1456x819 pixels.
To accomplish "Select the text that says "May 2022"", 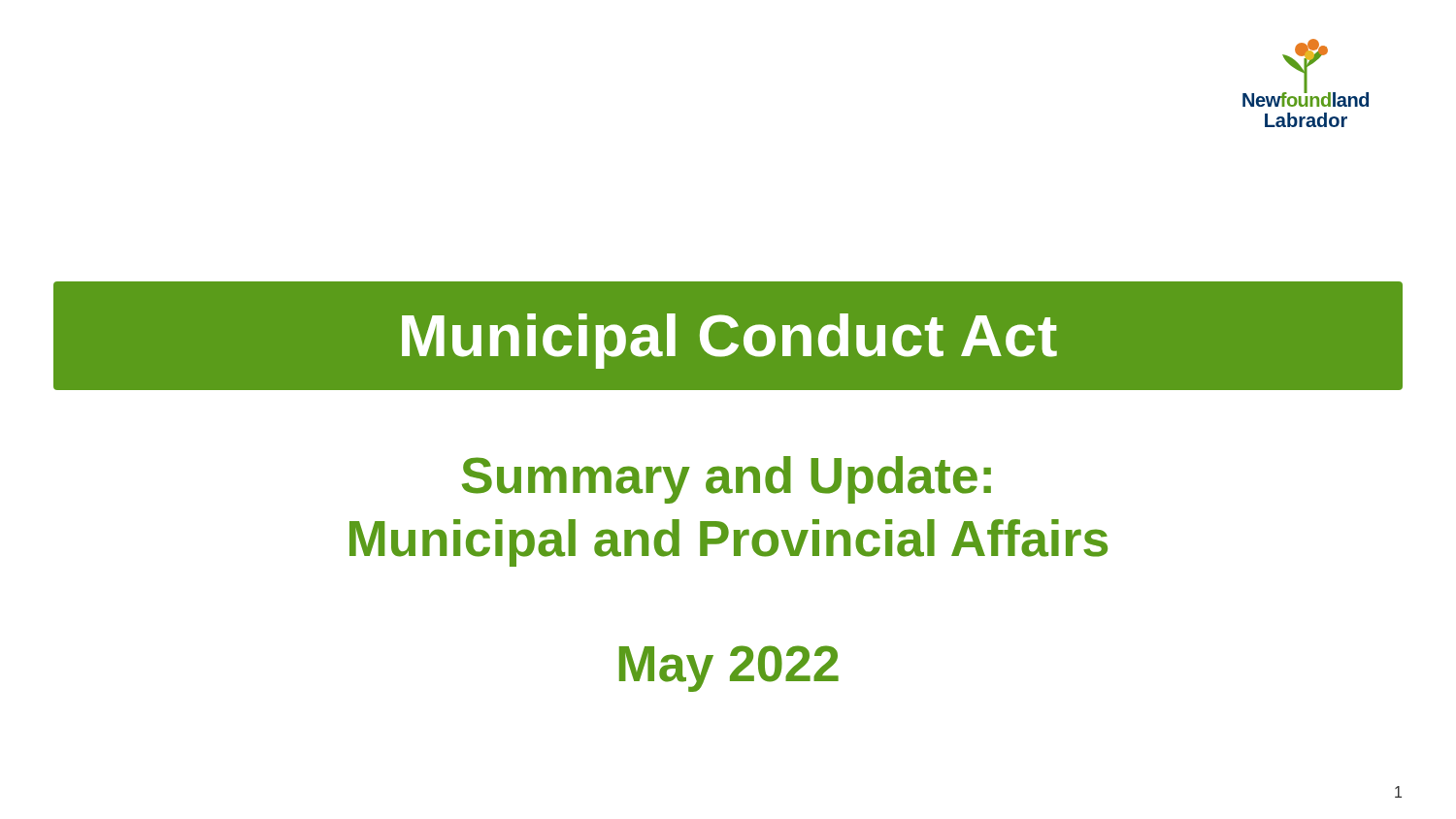I will 728,664.
